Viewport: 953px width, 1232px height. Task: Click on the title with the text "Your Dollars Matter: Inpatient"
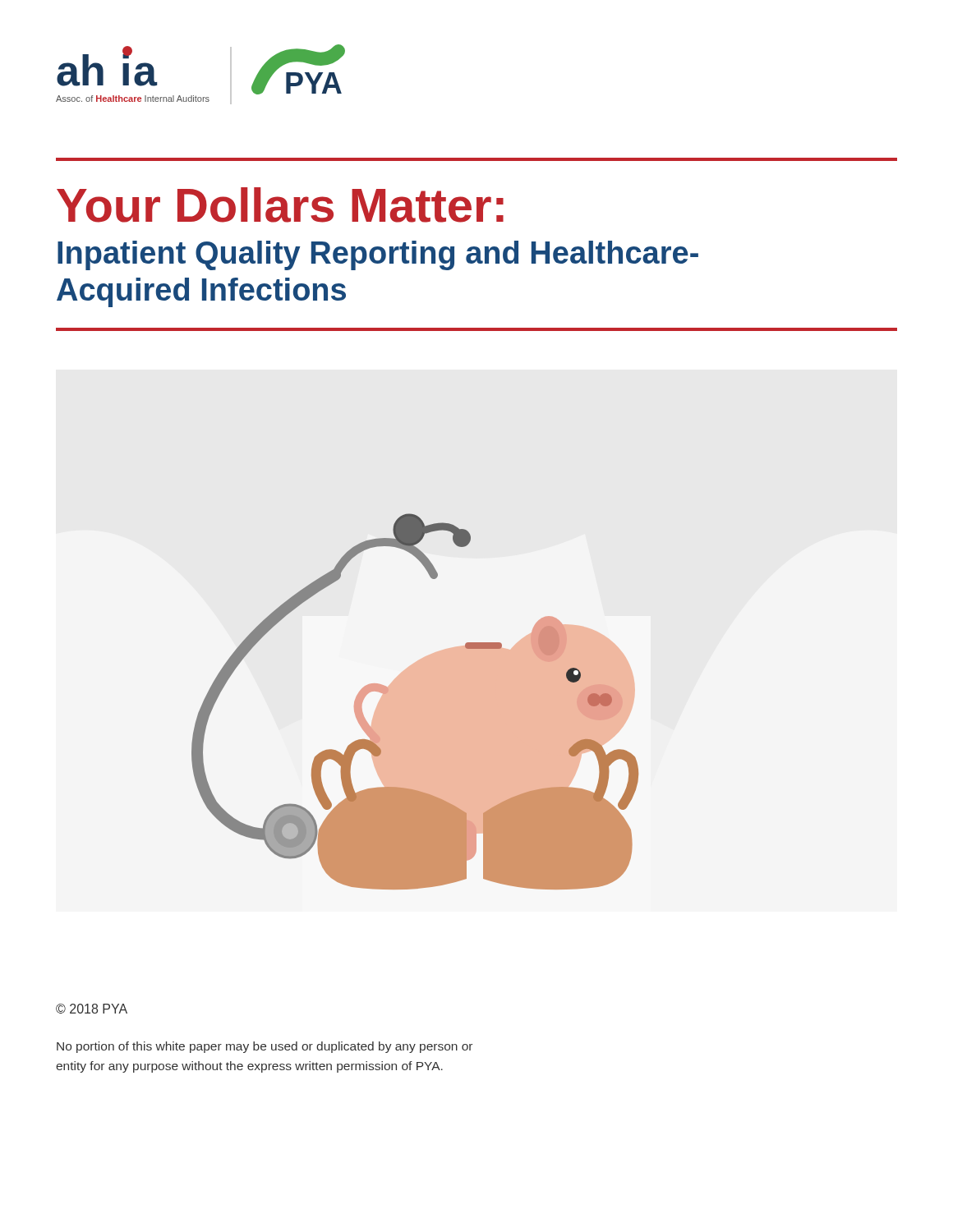476,244
